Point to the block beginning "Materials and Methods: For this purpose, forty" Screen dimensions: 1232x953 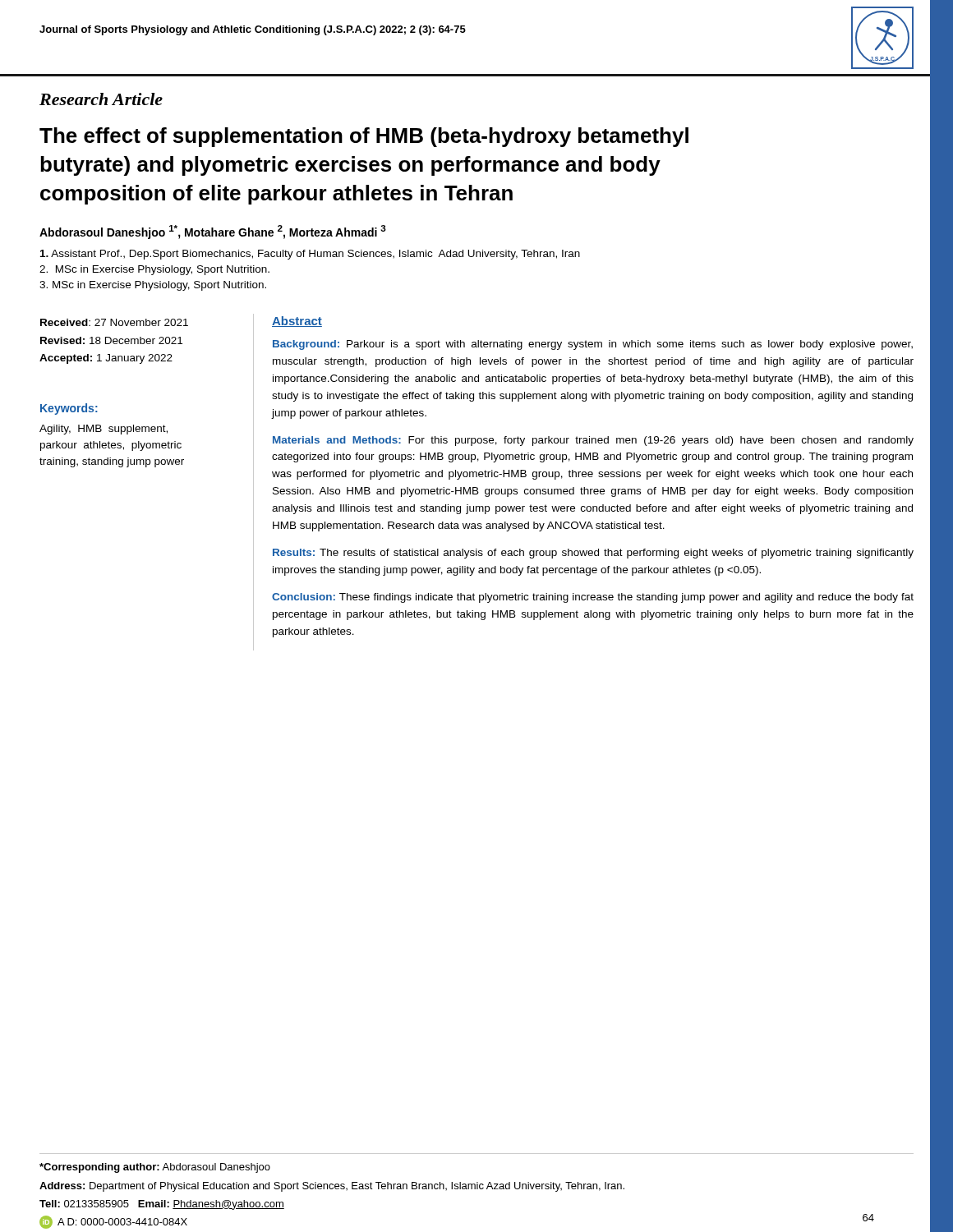[593, 482]
